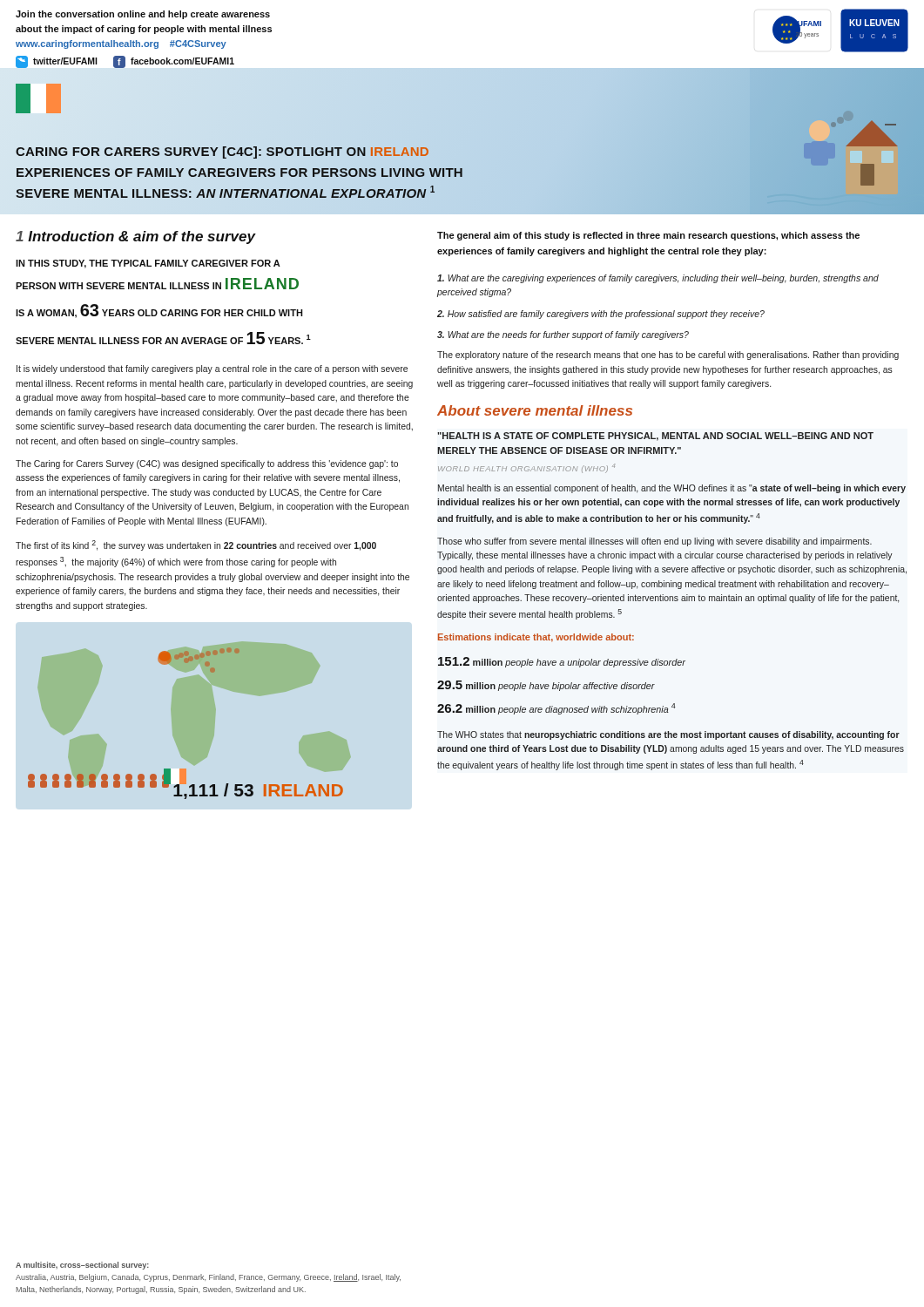The width and height of the screenshot is (924, 1307).
Task: Locate the text block starting "The Caring for Carers Survey (C4C) was designed"
Action: tap(212, 493)
